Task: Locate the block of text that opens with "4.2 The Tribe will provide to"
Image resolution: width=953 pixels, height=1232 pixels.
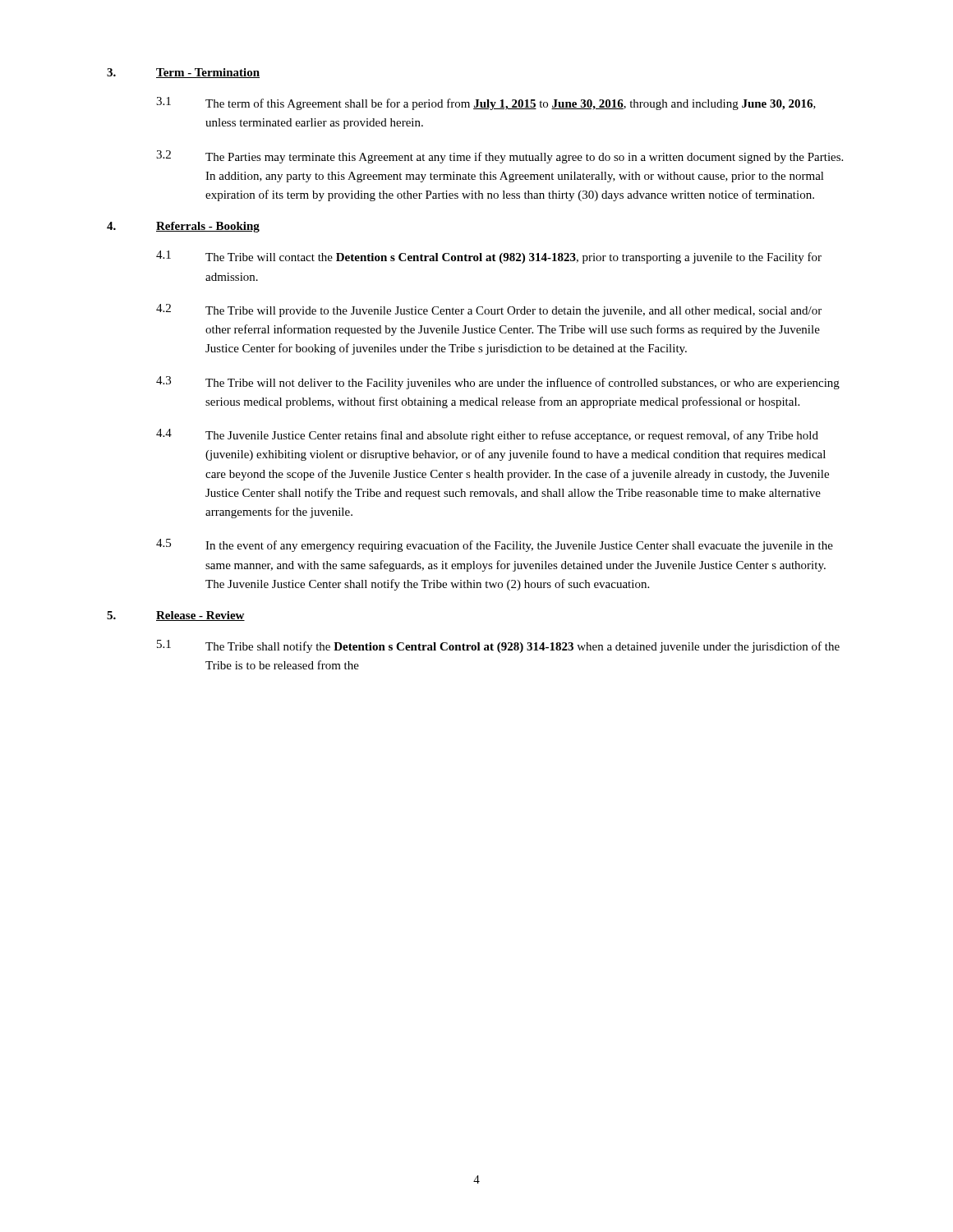Action: coord(501,330)
